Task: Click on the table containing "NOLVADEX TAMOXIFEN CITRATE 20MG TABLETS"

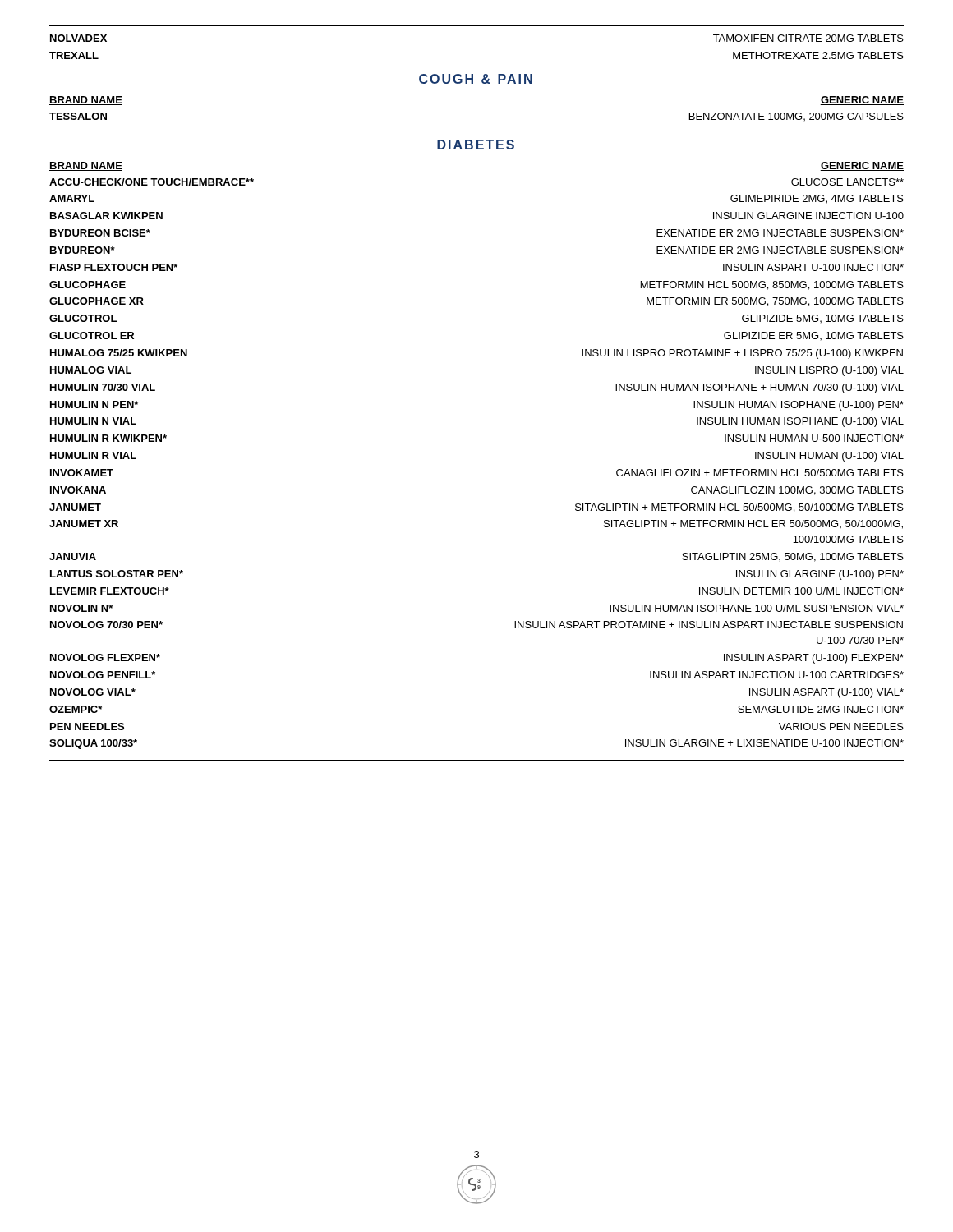Action: [476, 47]
